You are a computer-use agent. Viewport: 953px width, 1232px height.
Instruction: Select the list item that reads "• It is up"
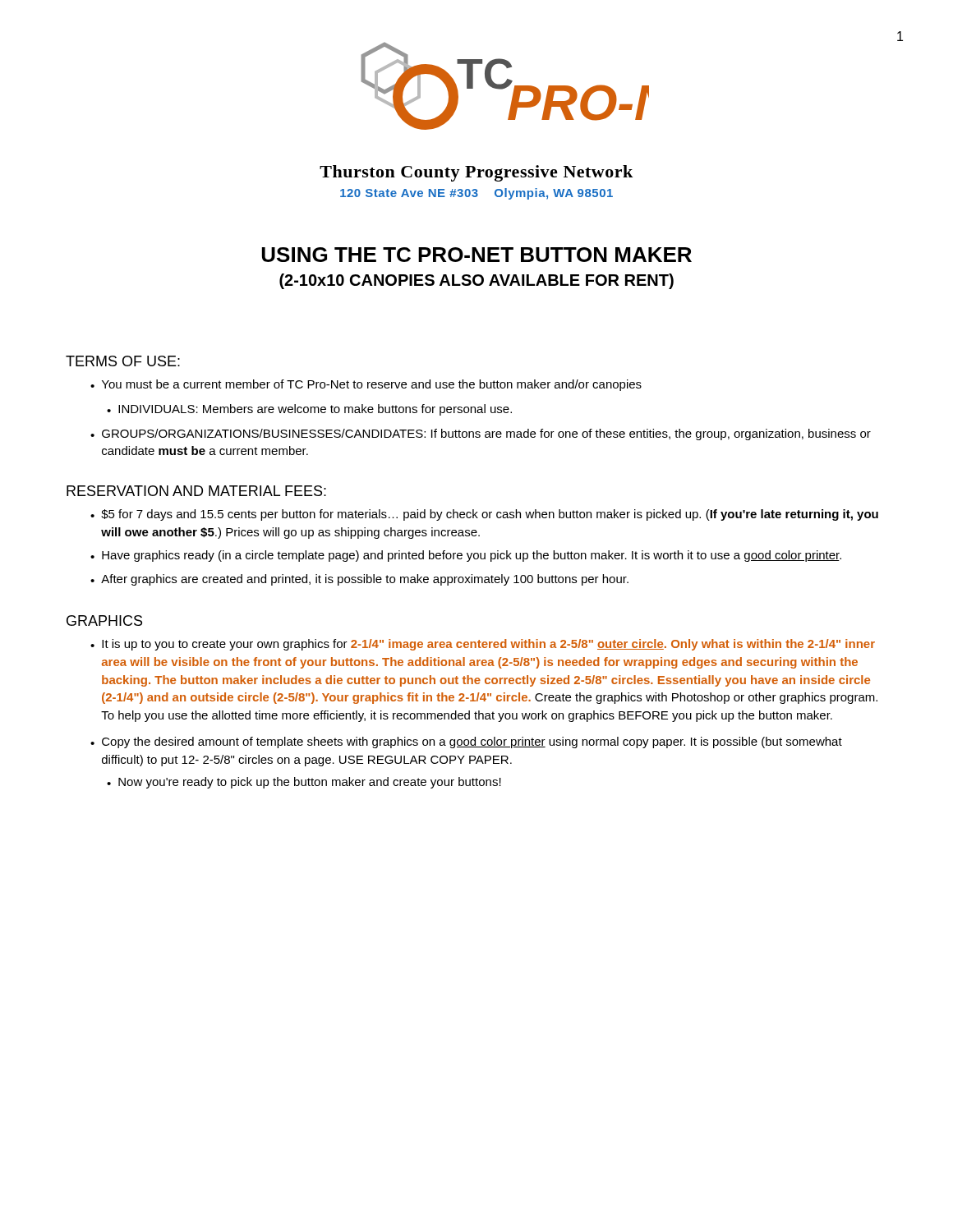(489, 680)
